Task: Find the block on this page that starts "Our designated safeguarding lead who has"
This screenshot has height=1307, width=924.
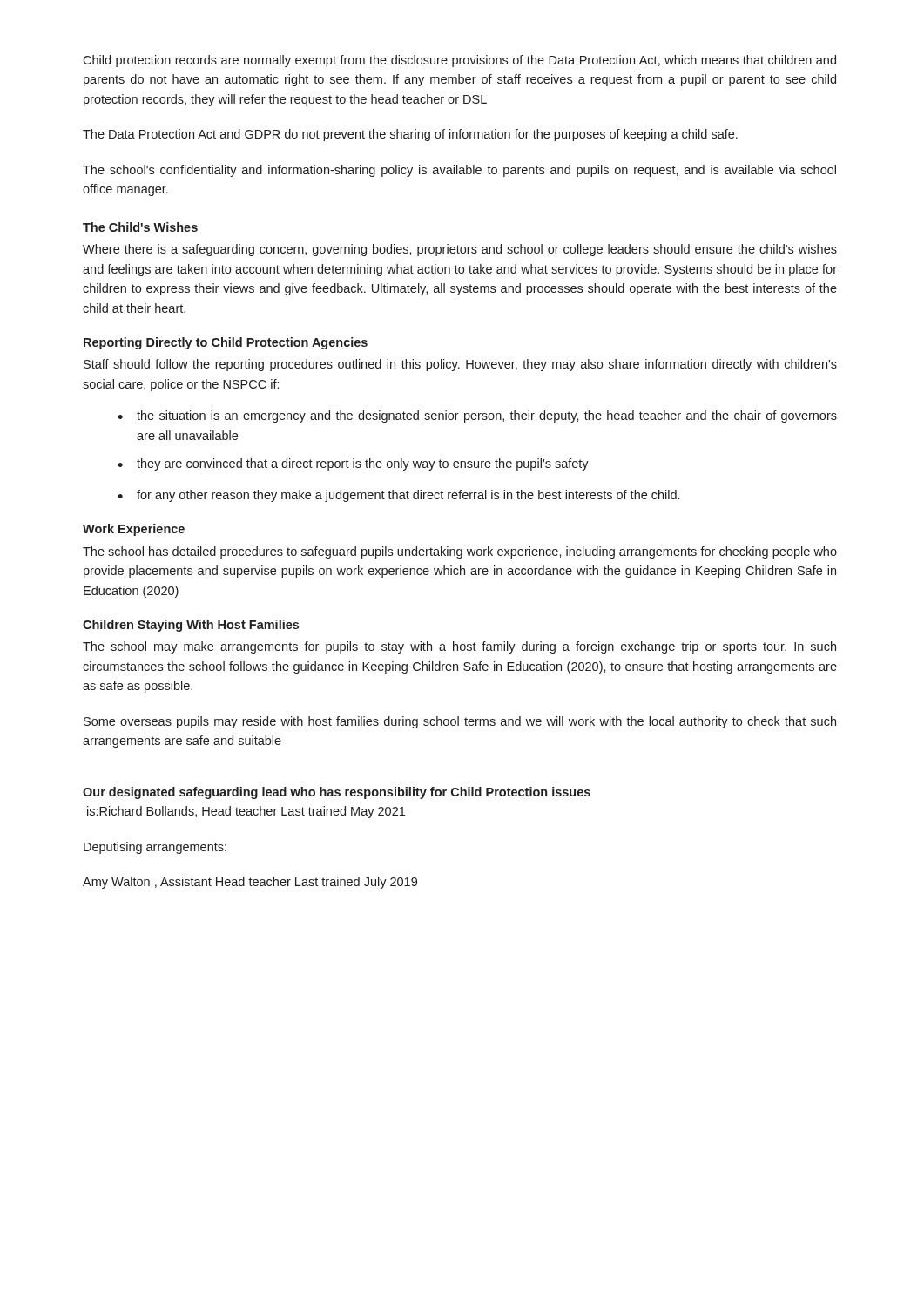Action: 337,802
